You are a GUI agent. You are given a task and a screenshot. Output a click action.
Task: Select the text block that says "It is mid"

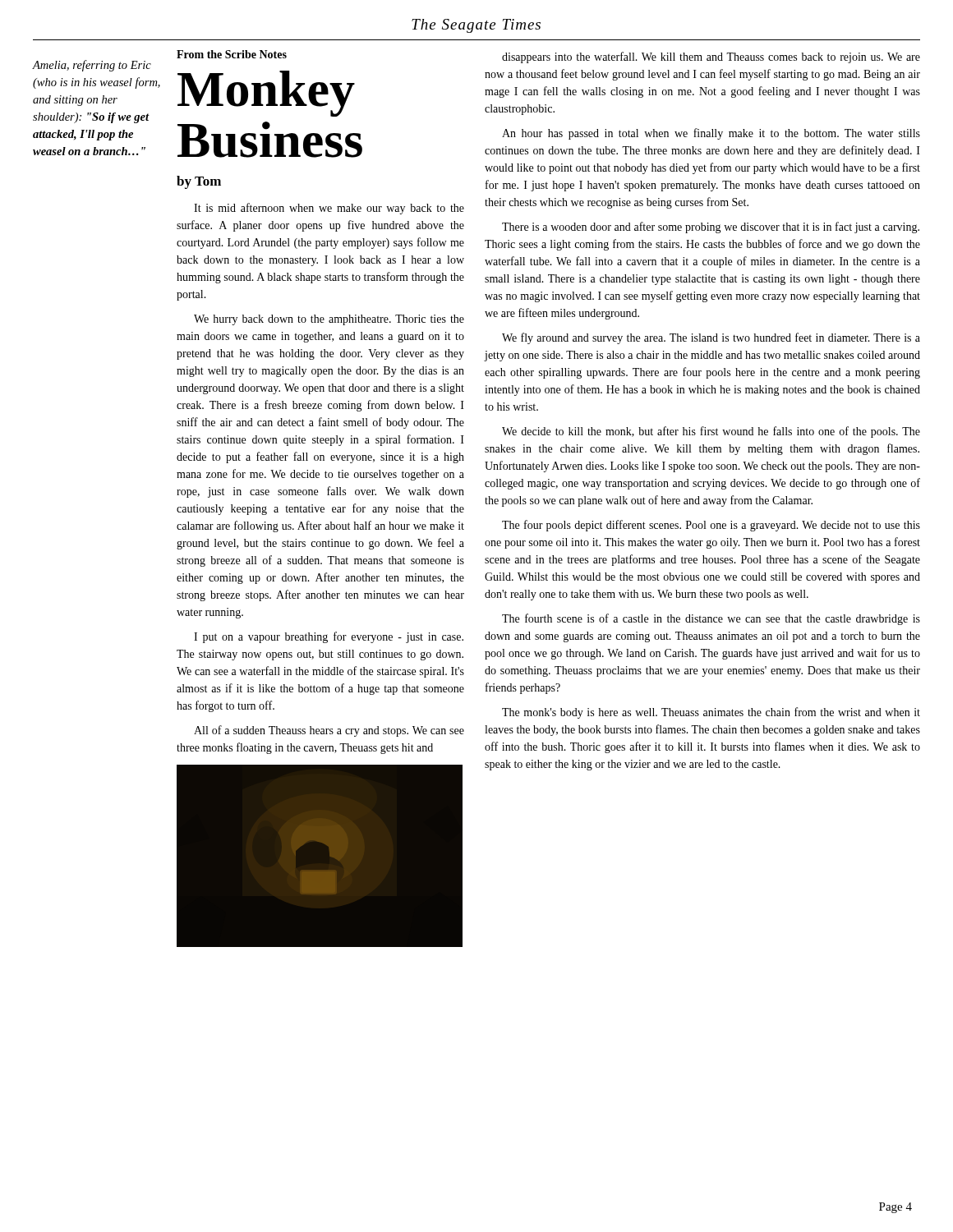tap(320, 478)
